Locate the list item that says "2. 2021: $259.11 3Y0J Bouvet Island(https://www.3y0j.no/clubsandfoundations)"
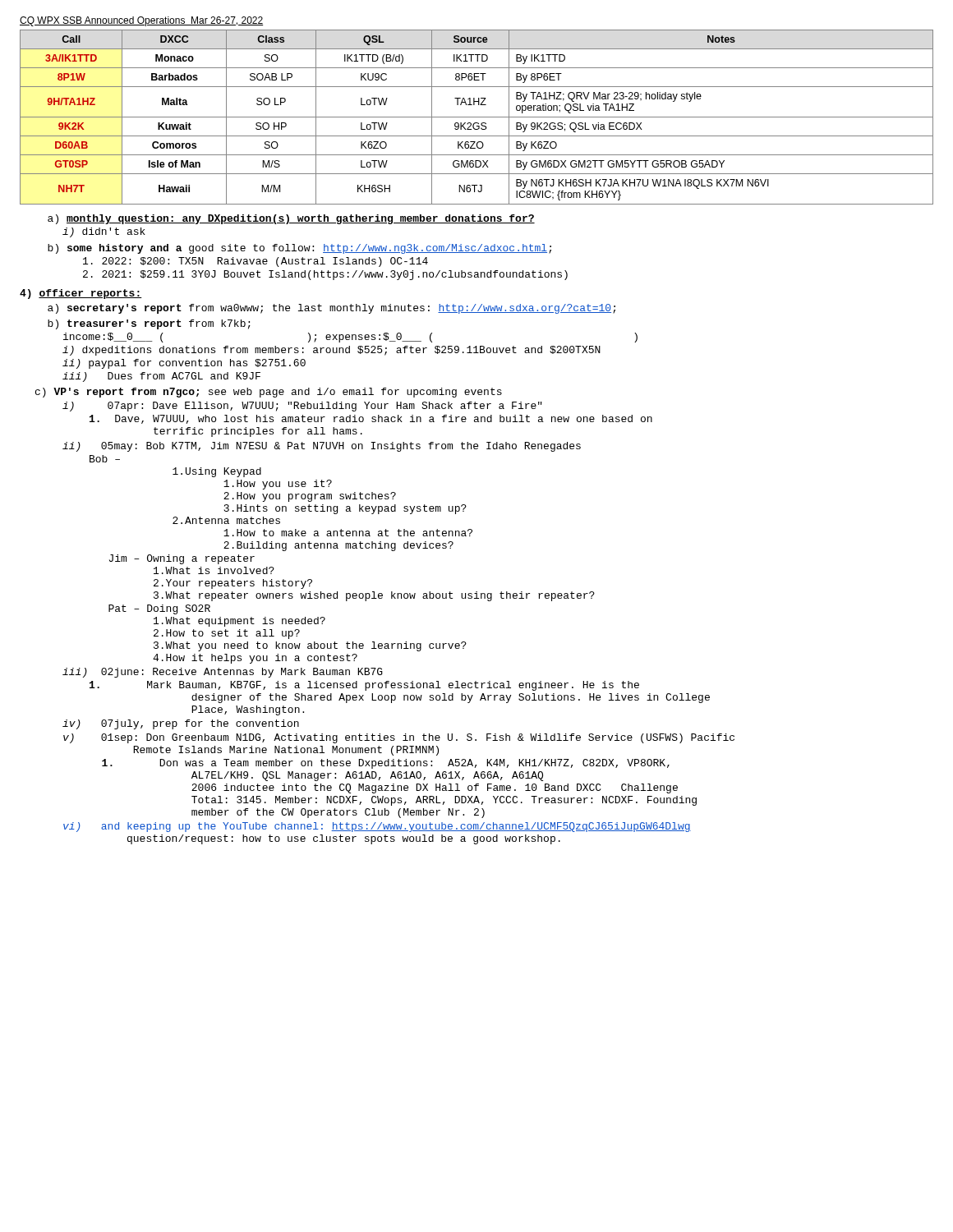953x1232 pixels. (x=326, y=275)
